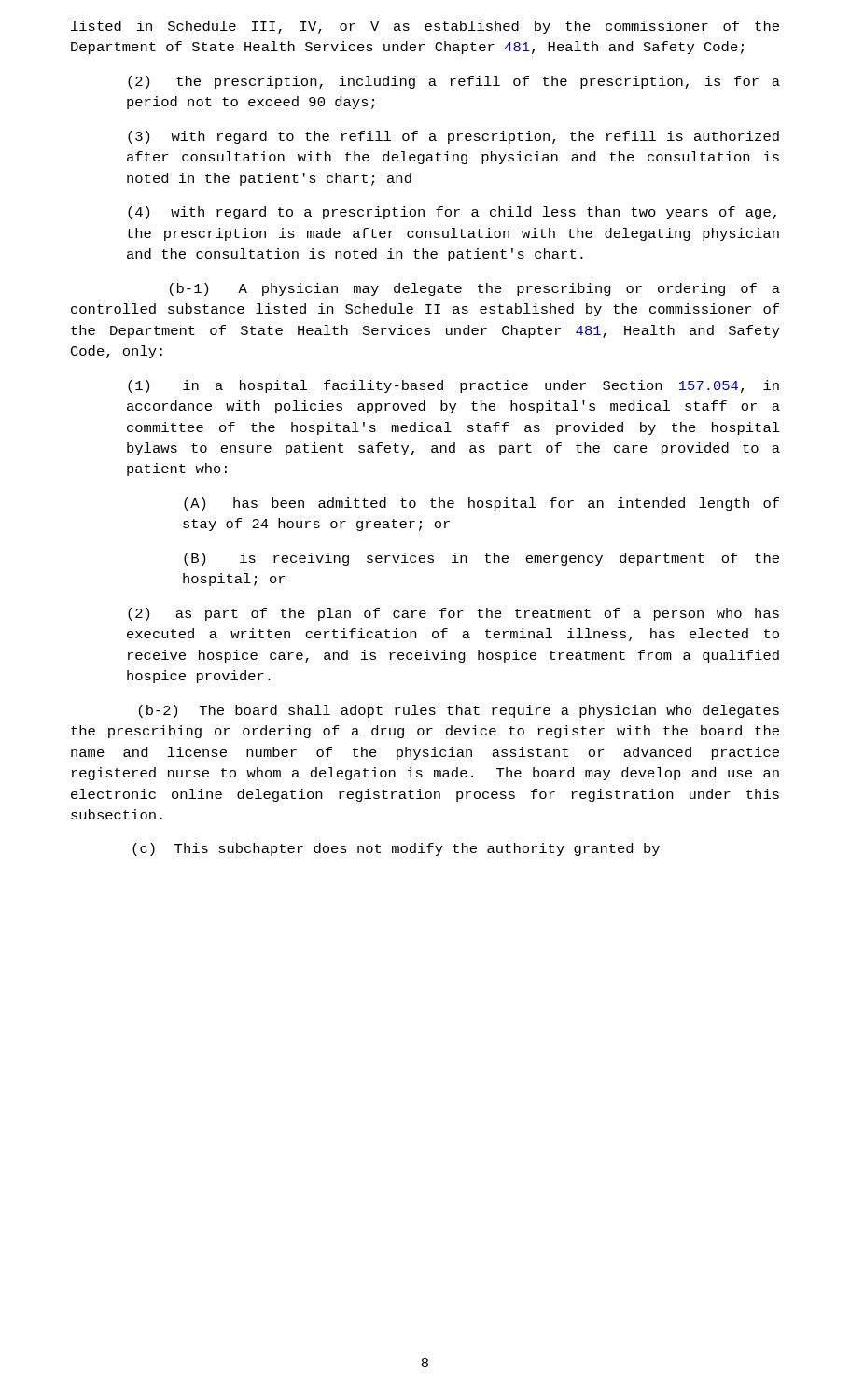Point to the block beginning "(2) as part of the"
The height and width of the screenshot is (1400, 850).
point(453,646)
